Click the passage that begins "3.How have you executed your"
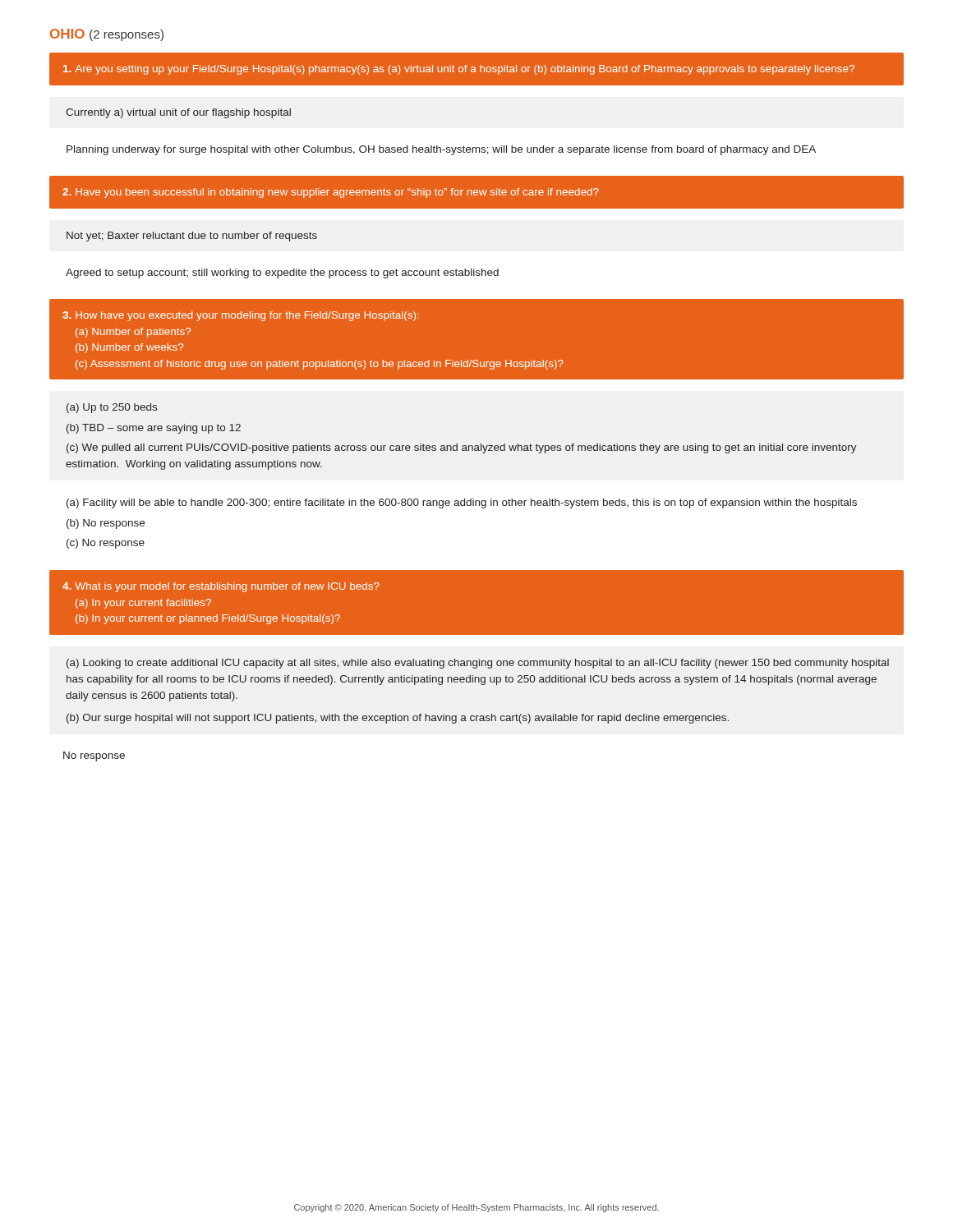Screen dimensions: 1232x953 pos(476,339)
